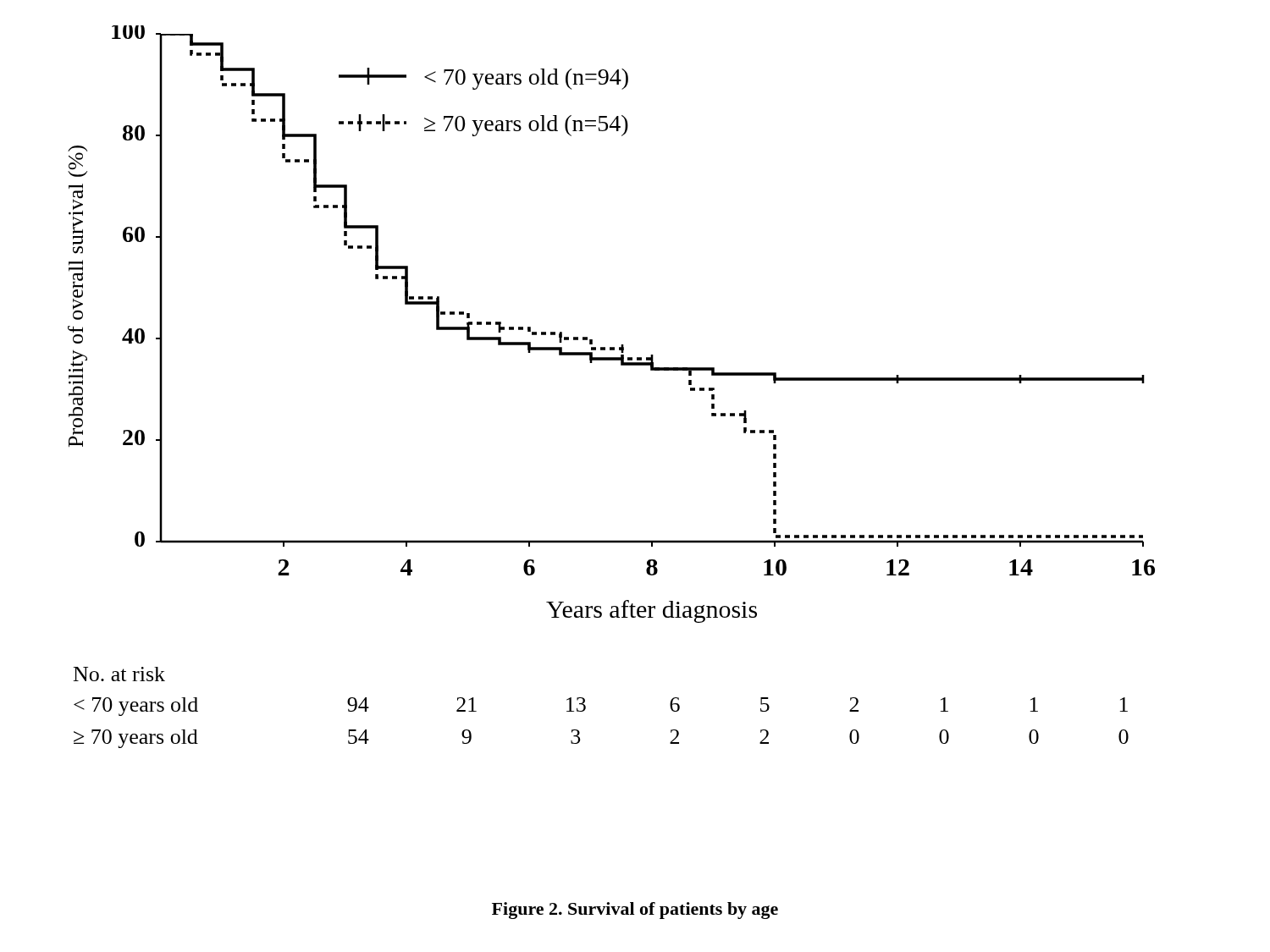This screenshot has height=952, width=1270.
Task: Select the table
Action: 618,707
